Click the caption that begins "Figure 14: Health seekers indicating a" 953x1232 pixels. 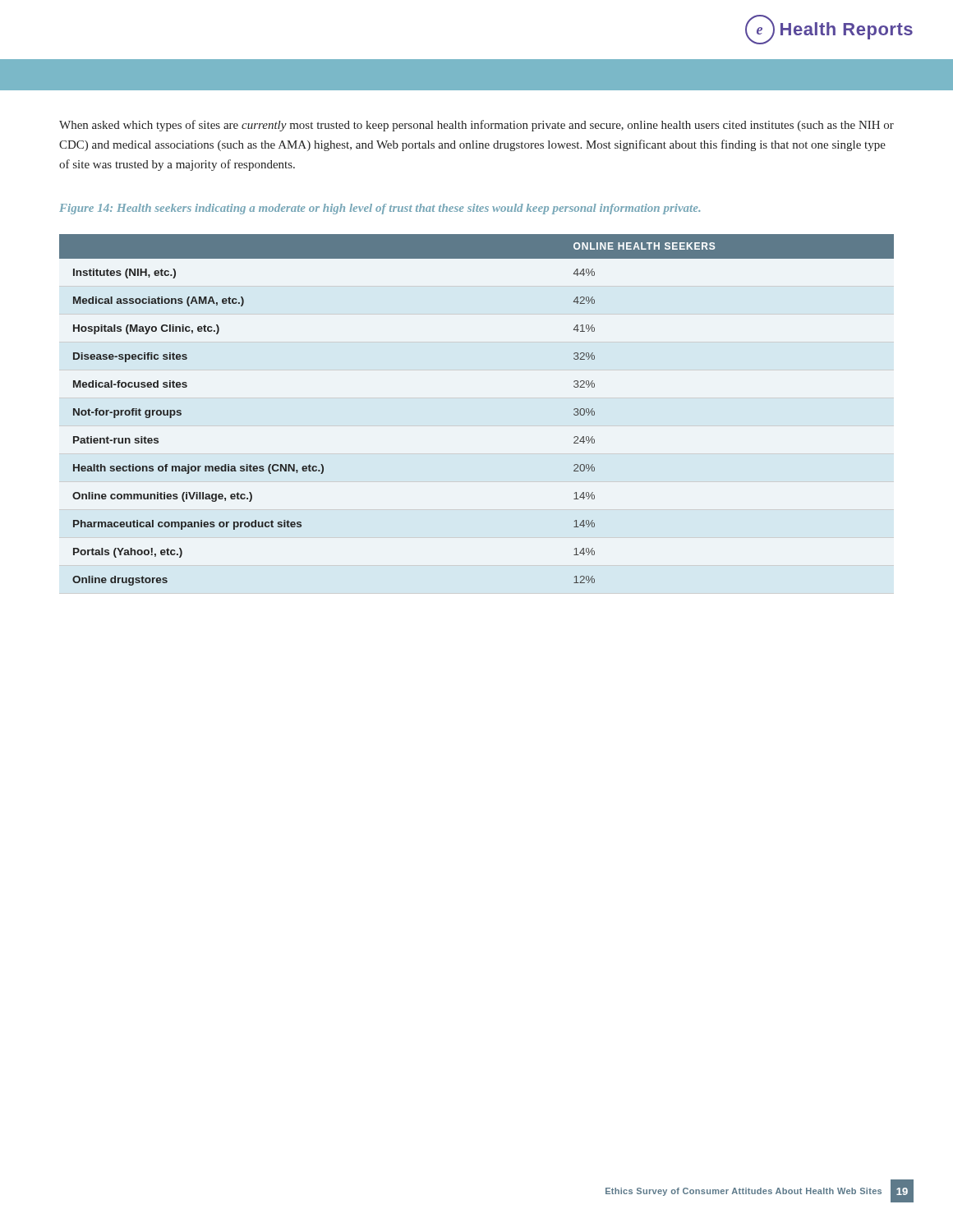pos(380,208)
